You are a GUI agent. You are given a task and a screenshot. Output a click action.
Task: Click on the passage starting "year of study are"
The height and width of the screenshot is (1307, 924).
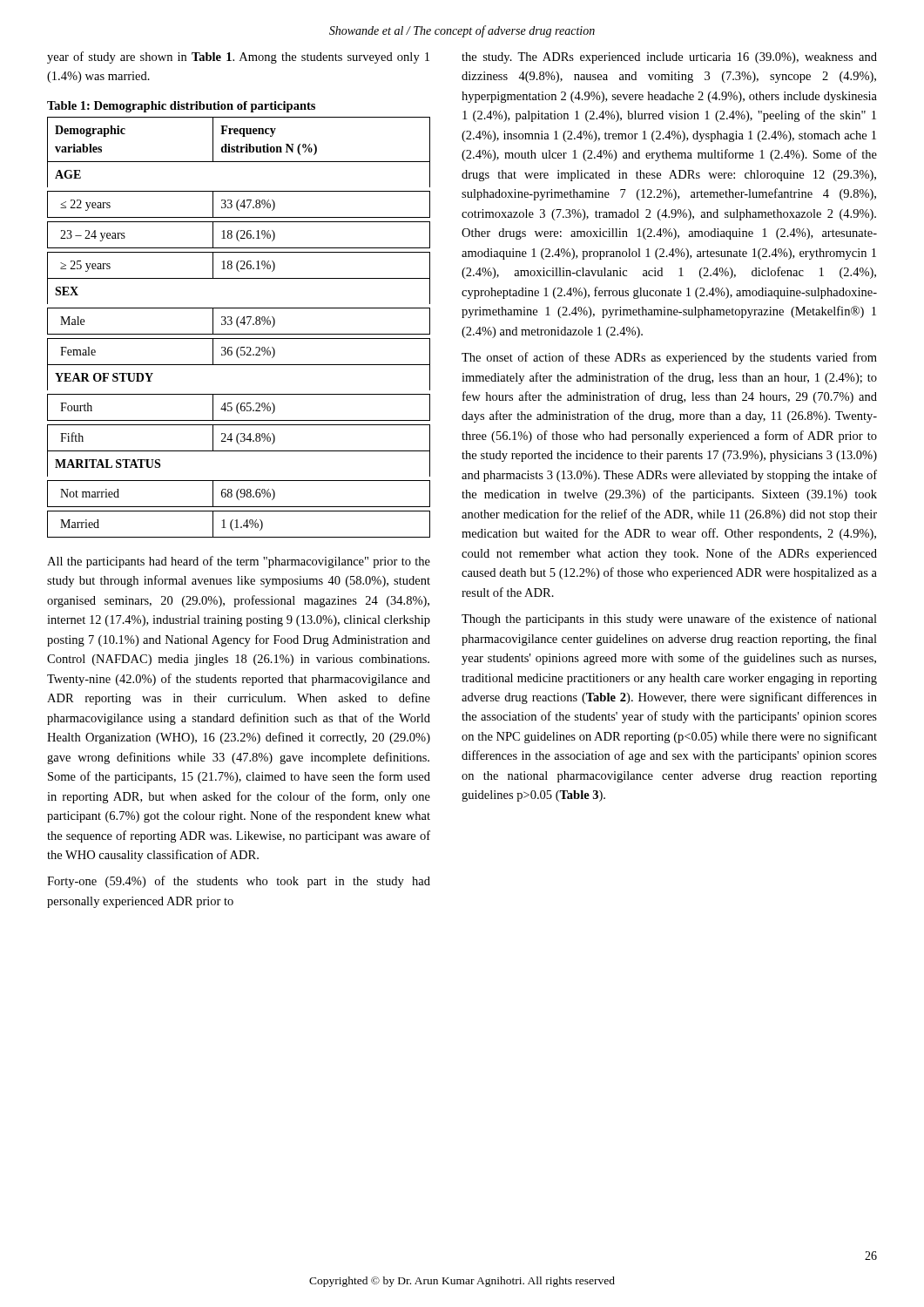point(239,67)
